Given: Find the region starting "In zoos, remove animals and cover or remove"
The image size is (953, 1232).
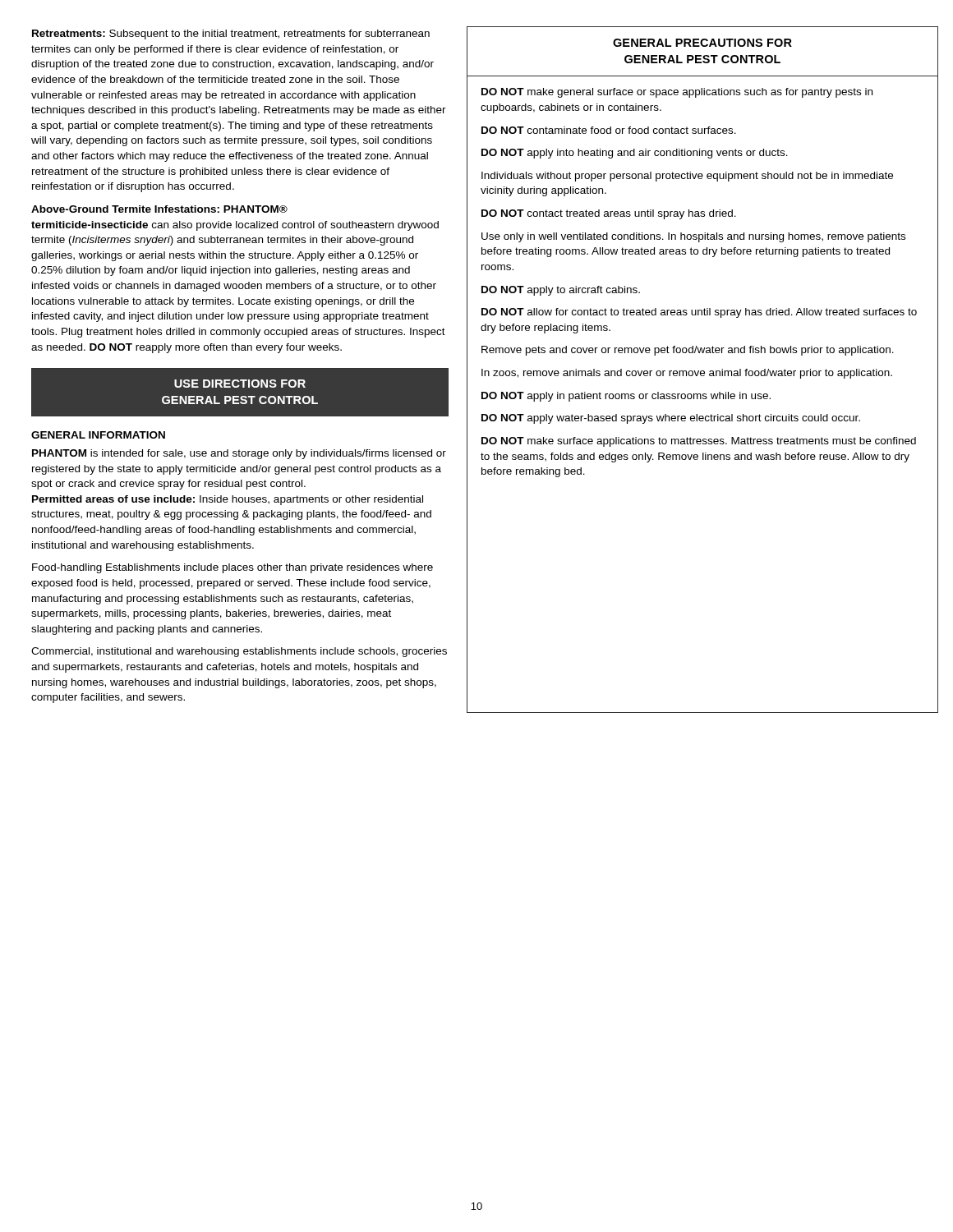Looking at the screenshot, I should point(702,373).
